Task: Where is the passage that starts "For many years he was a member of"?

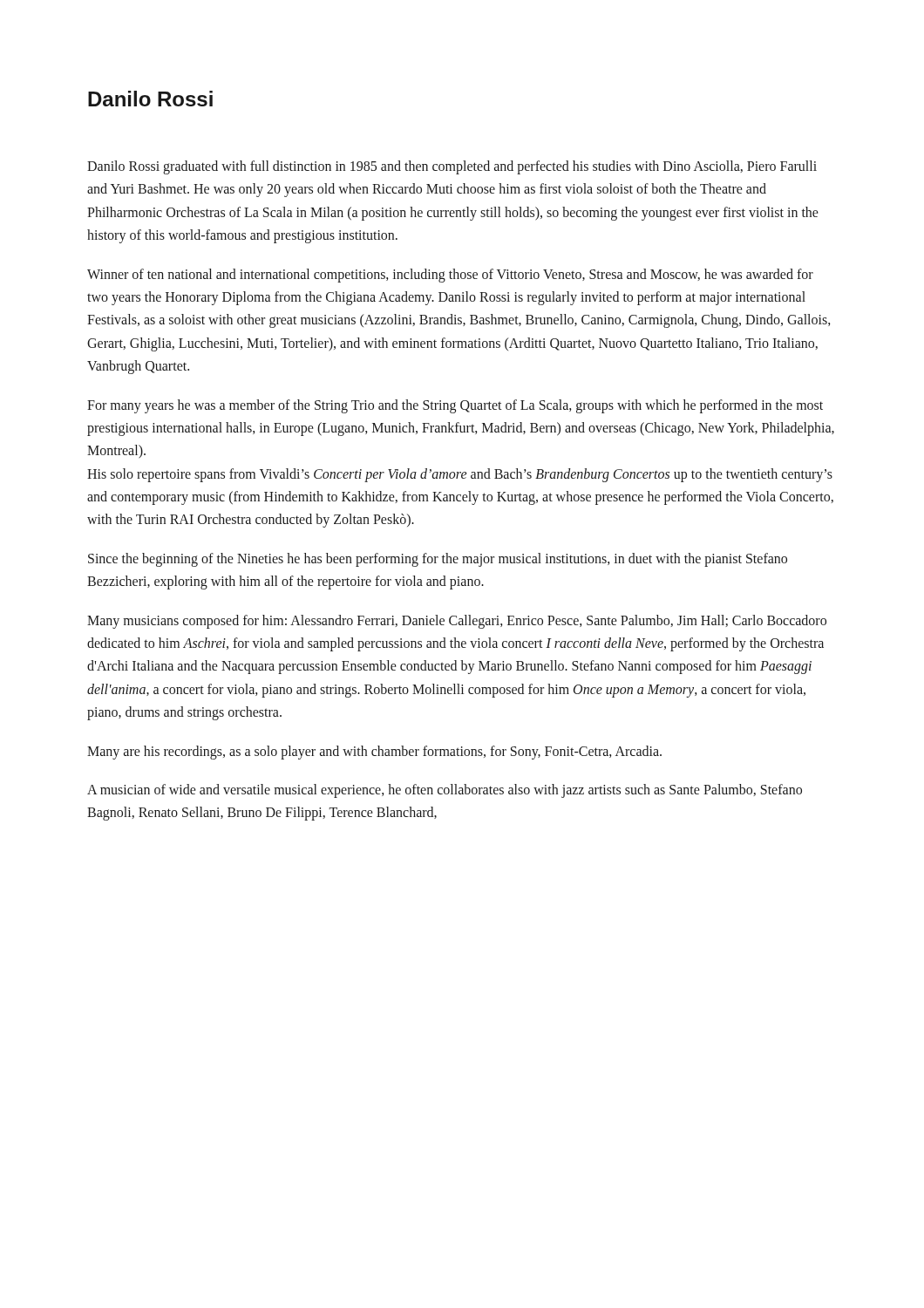Action: (461, 462)
